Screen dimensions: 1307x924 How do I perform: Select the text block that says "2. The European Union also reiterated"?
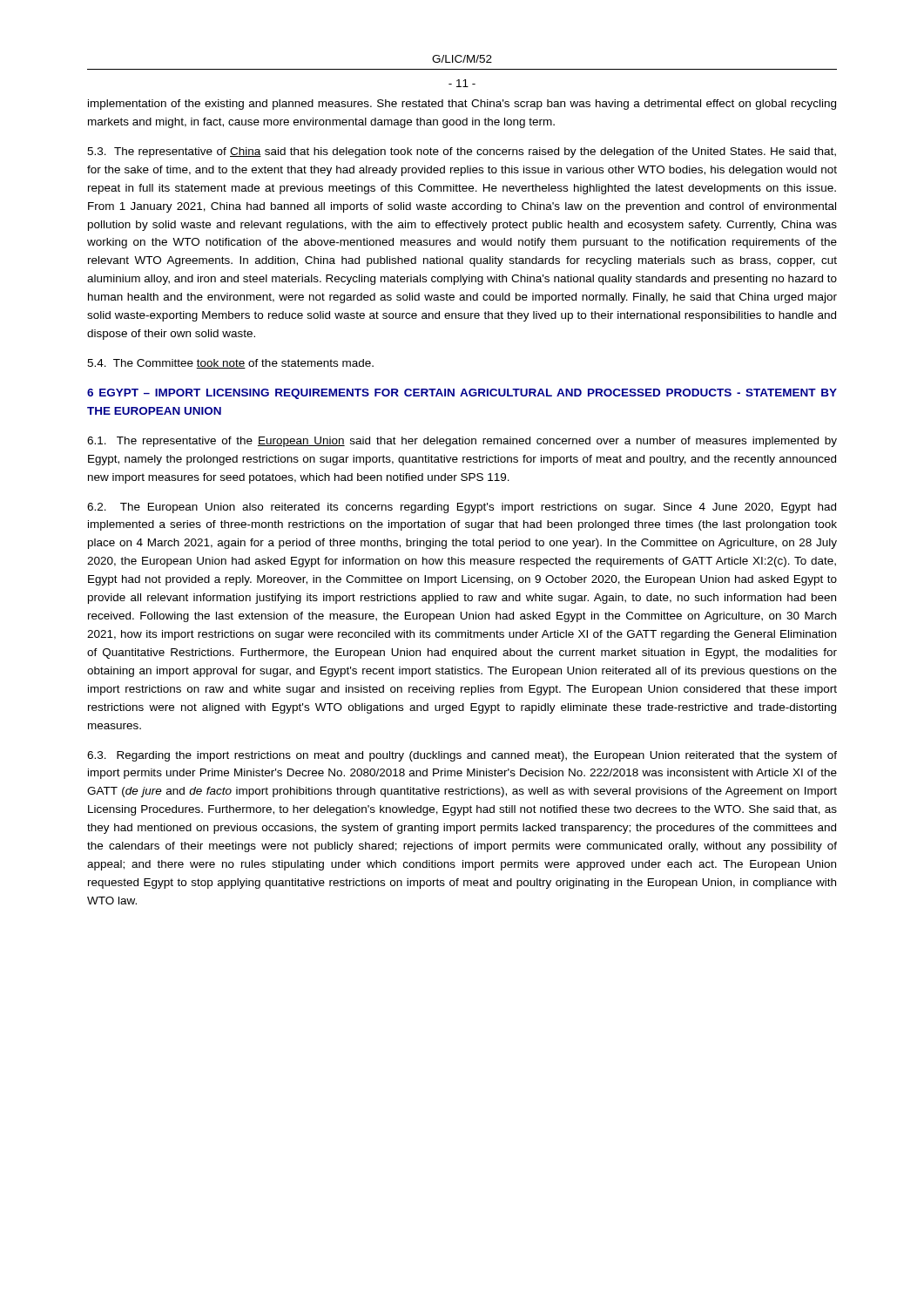point(462,616)
